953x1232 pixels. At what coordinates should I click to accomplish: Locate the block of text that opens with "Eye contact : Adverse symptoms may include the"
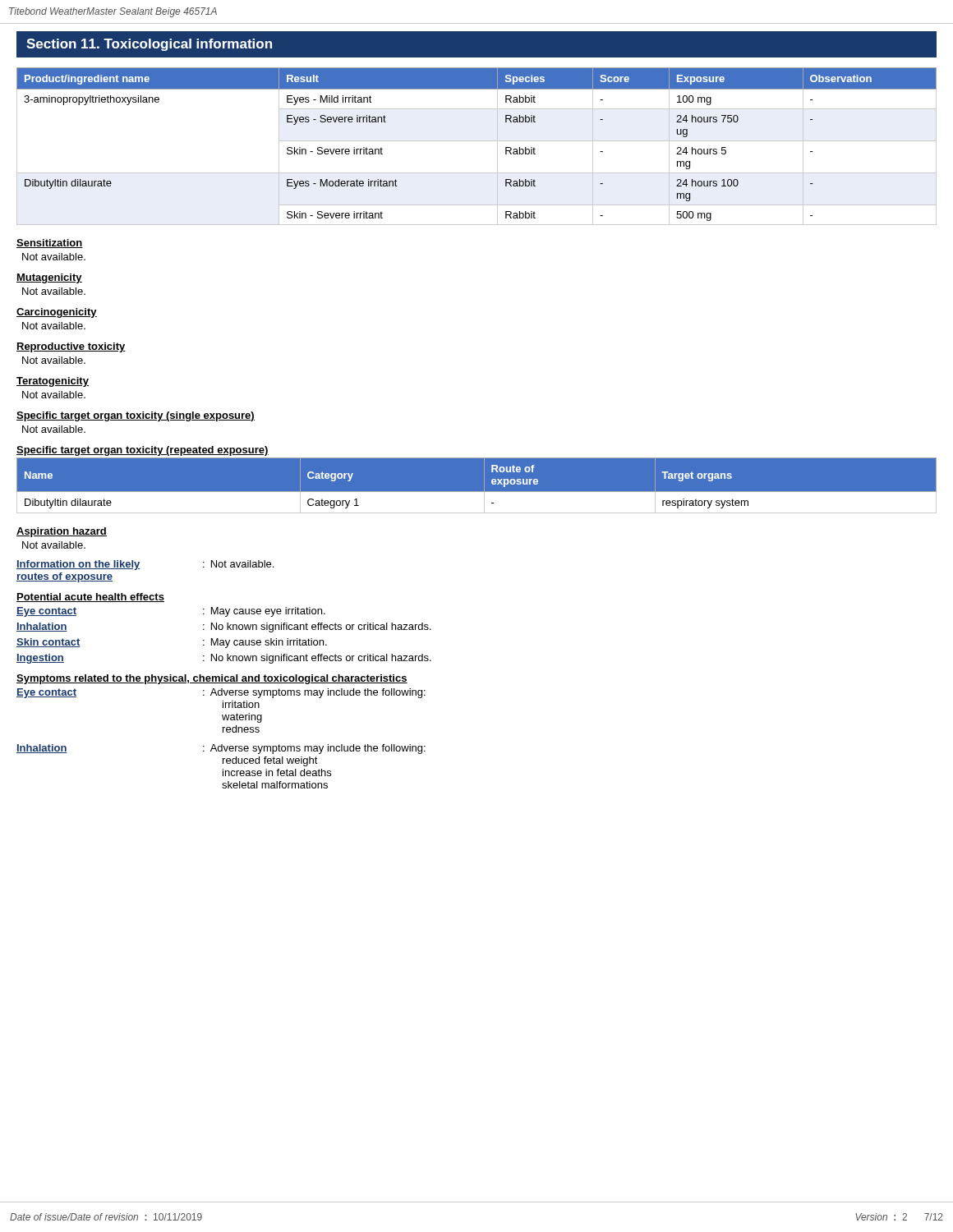[221, 693]
